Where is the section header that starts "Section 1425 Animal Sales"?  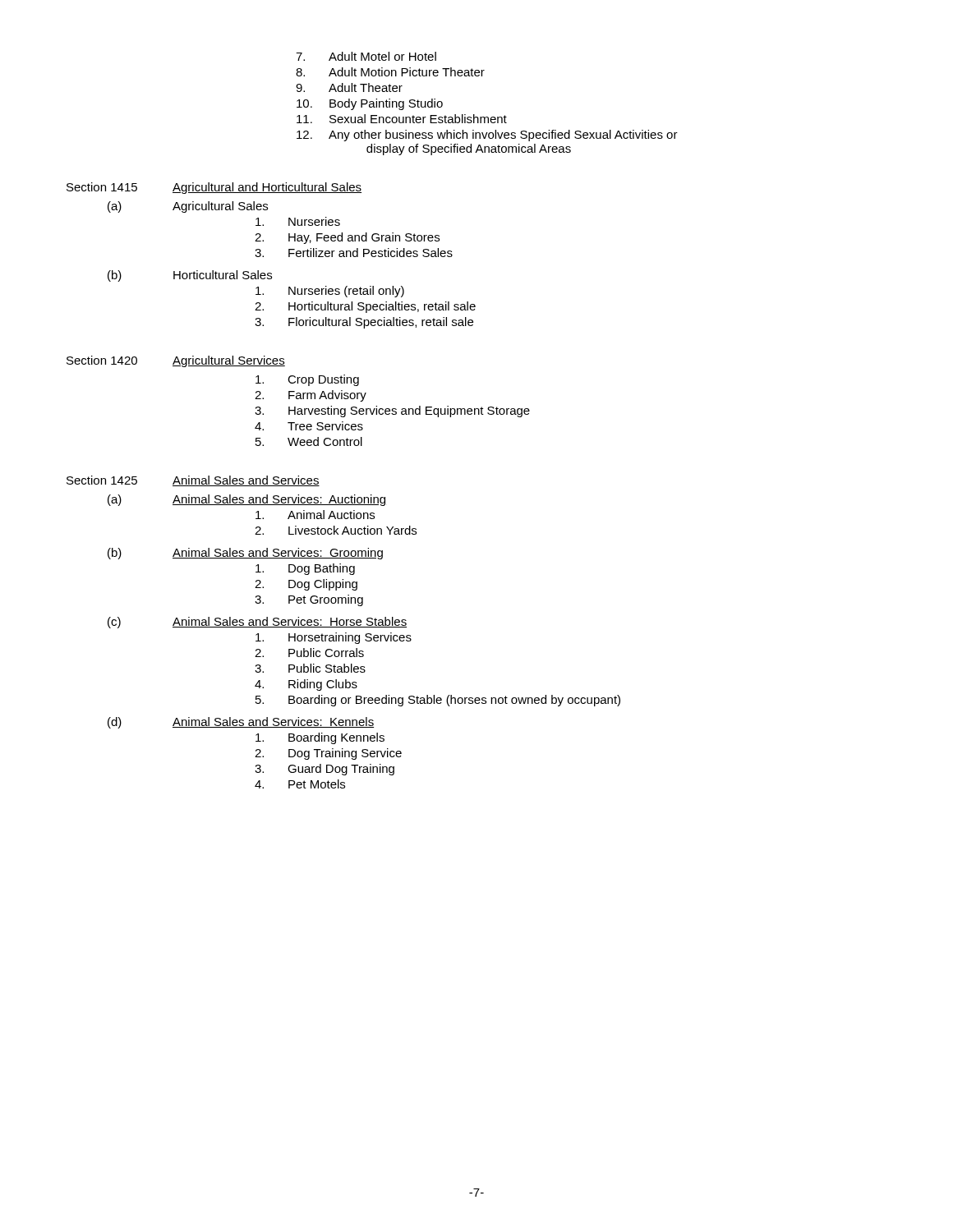click(x=192, y=480)
